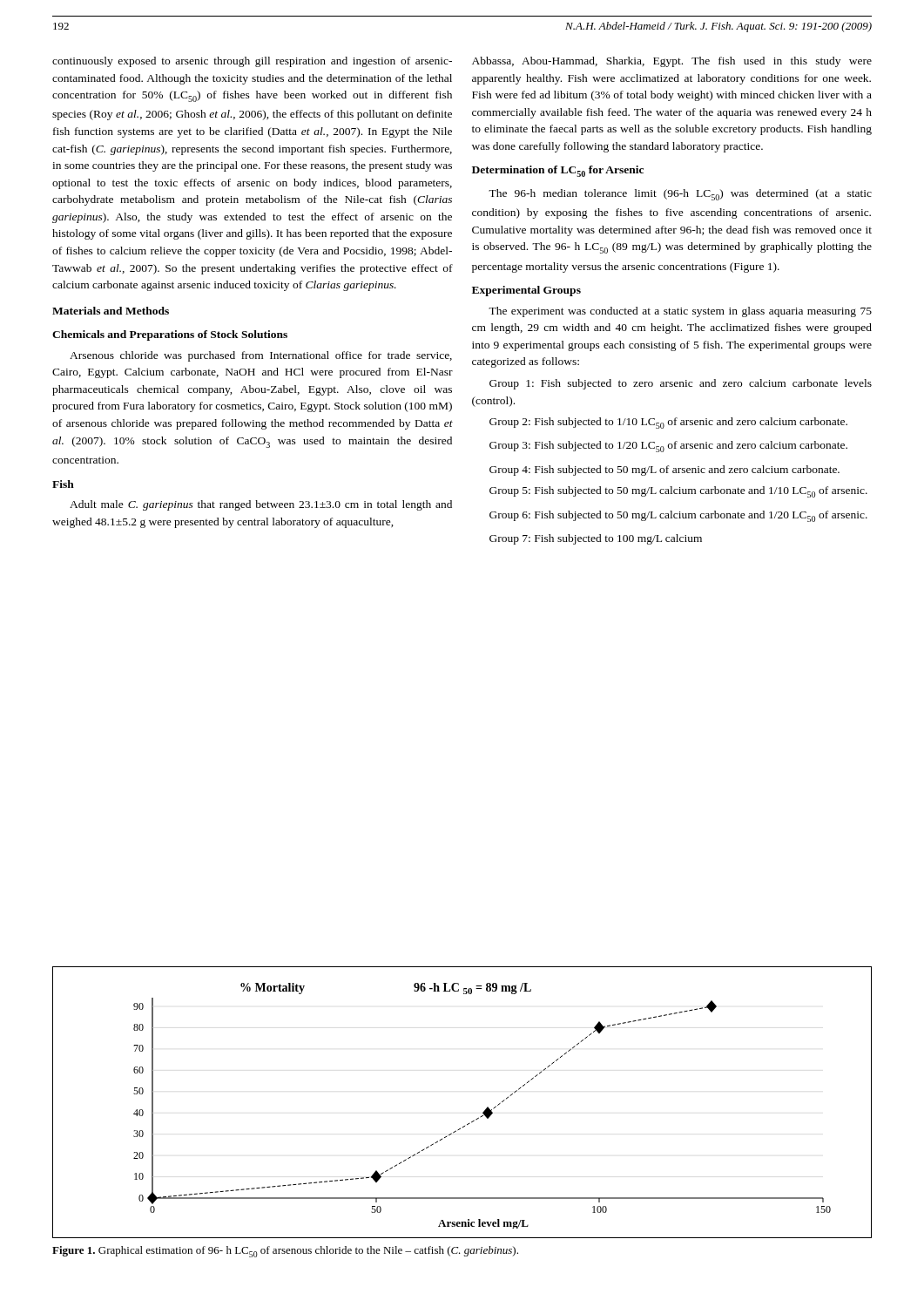Click the passage that begins "Group 3: Fish"
The image size is (924, 1307).
coord(672,447)
